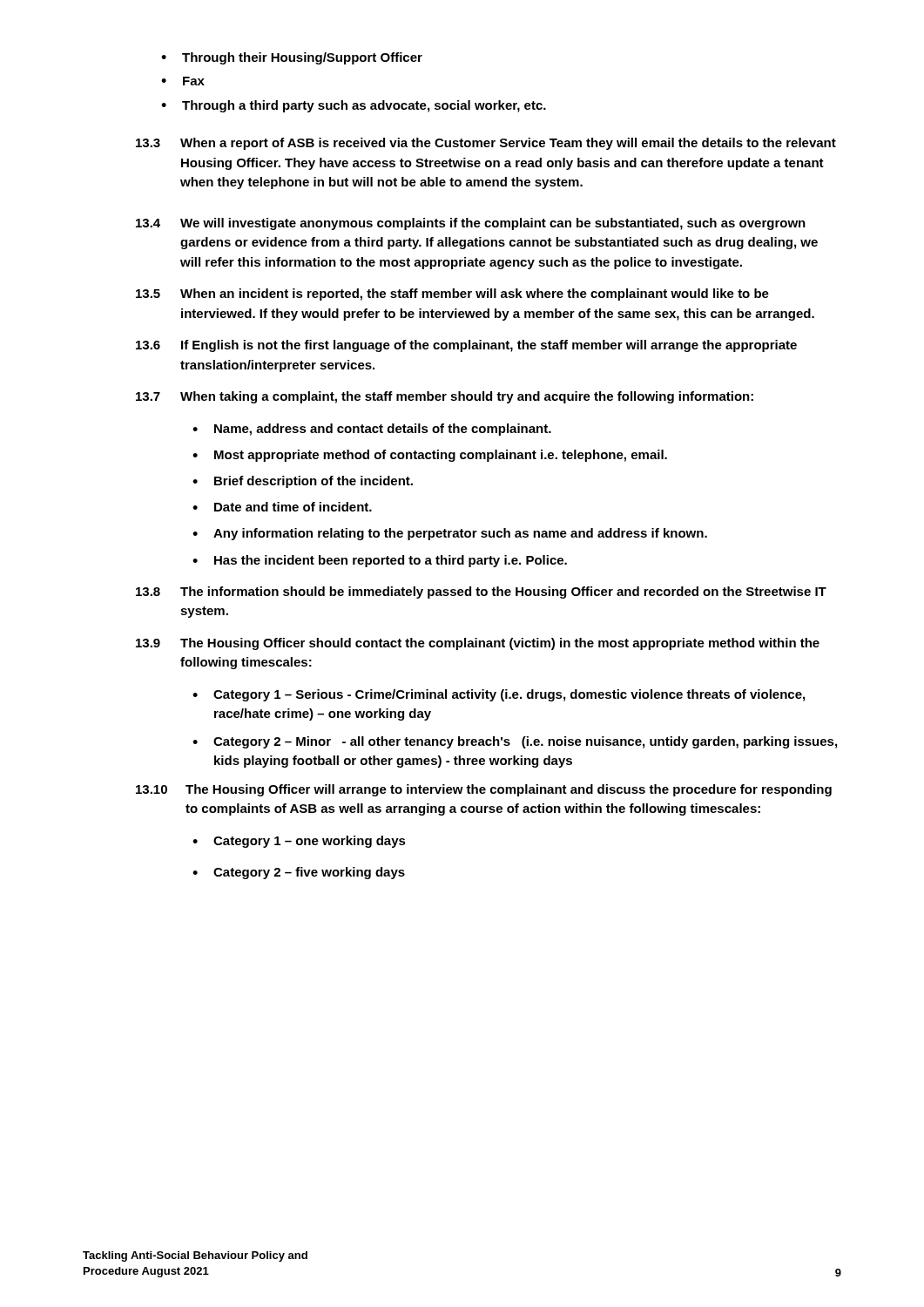This screenshot has width=924, height=1307.
Task: Locate the text block that says "3 When a report of ASB is"
Action: click(488, 163)
